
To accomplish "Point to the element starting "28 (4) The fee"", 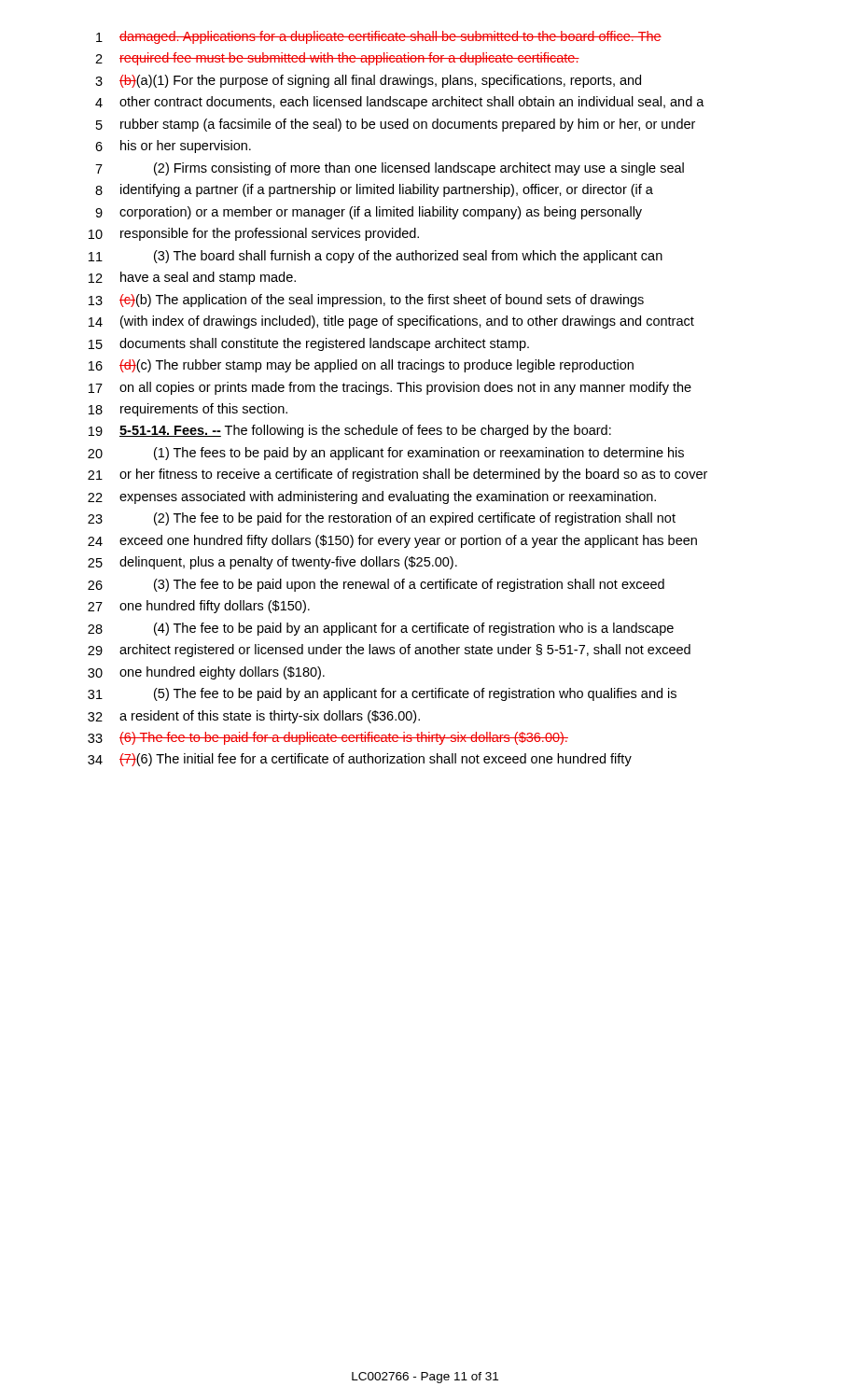I will pyautogui.click(x=425, y=629).
